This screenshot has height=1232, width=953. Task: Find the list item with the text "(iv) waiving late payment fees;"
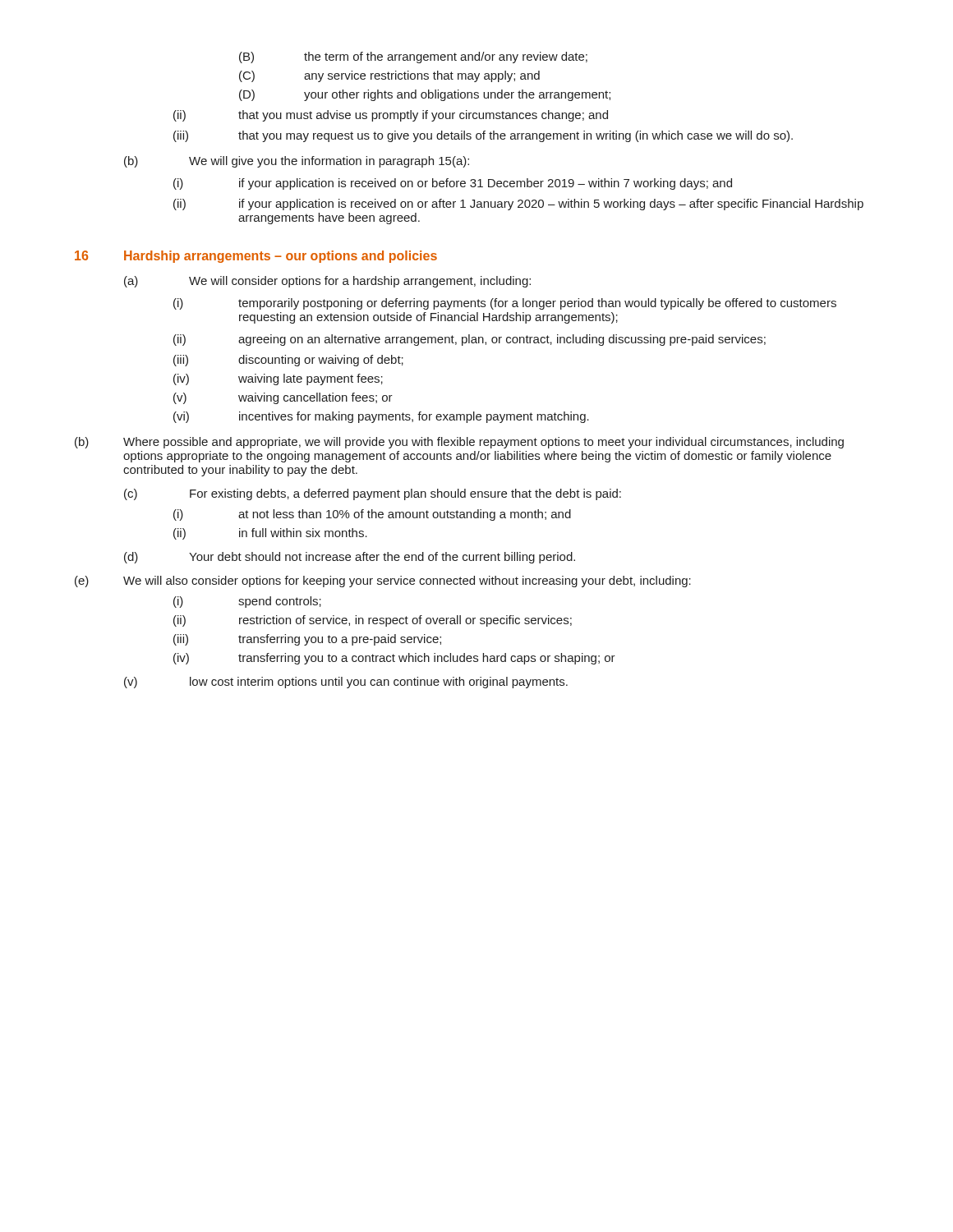(x=278, y=379)
